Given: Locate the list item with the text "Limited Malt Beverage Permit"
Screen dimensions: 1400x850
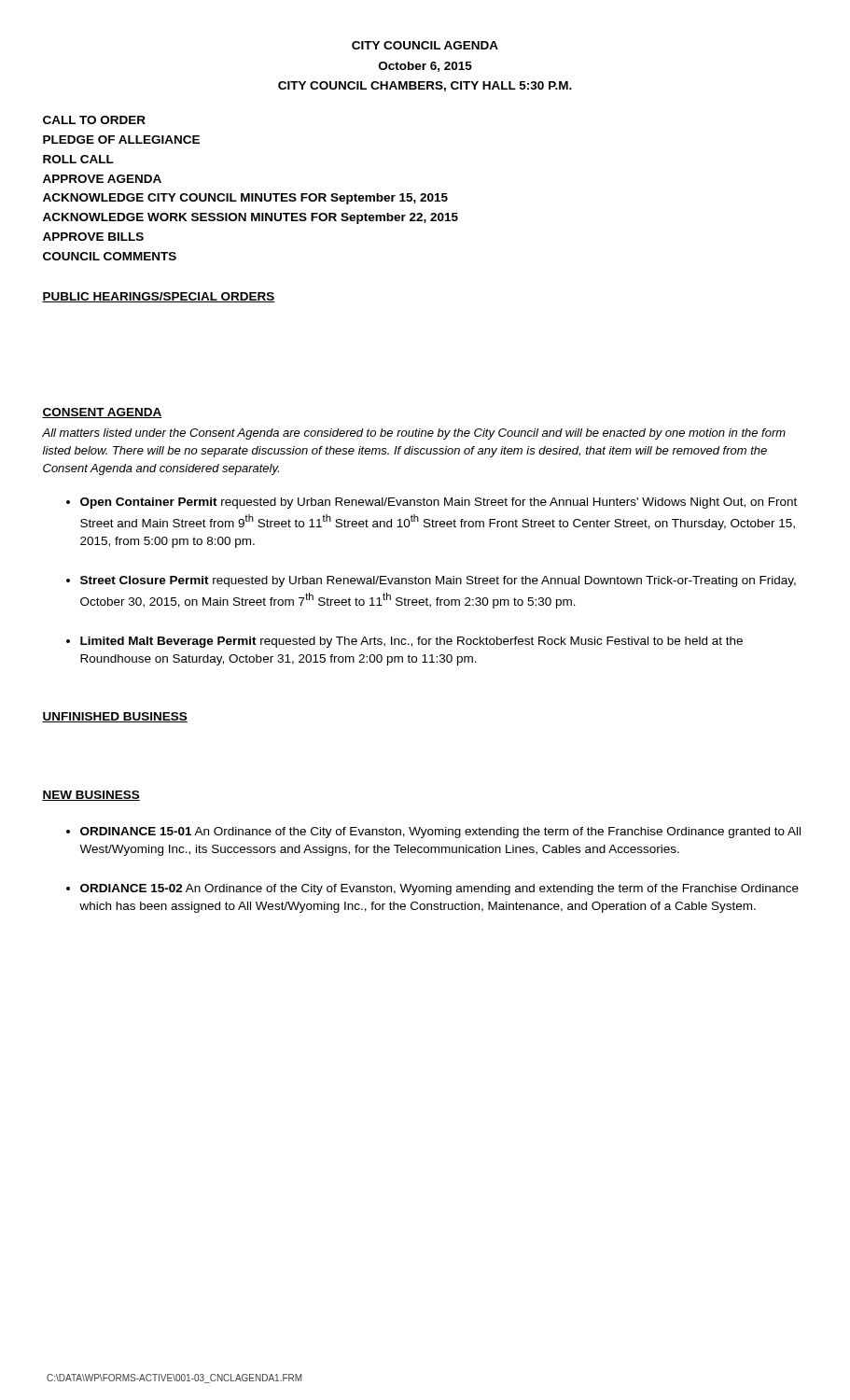Looking at the screenshot, I should click(412, 649).
